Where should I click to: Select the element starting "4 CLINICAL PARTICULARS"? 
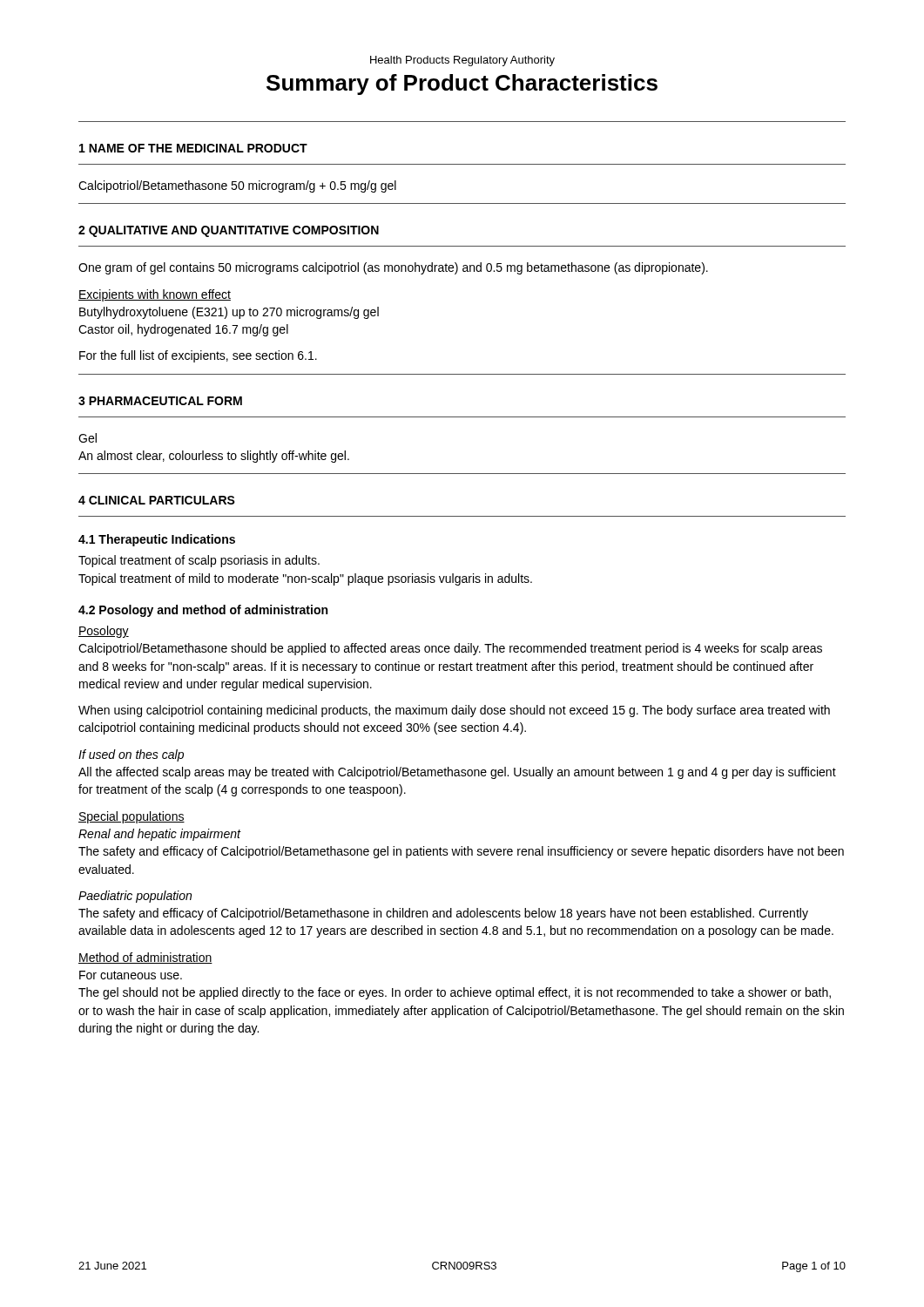pos(157,500)
